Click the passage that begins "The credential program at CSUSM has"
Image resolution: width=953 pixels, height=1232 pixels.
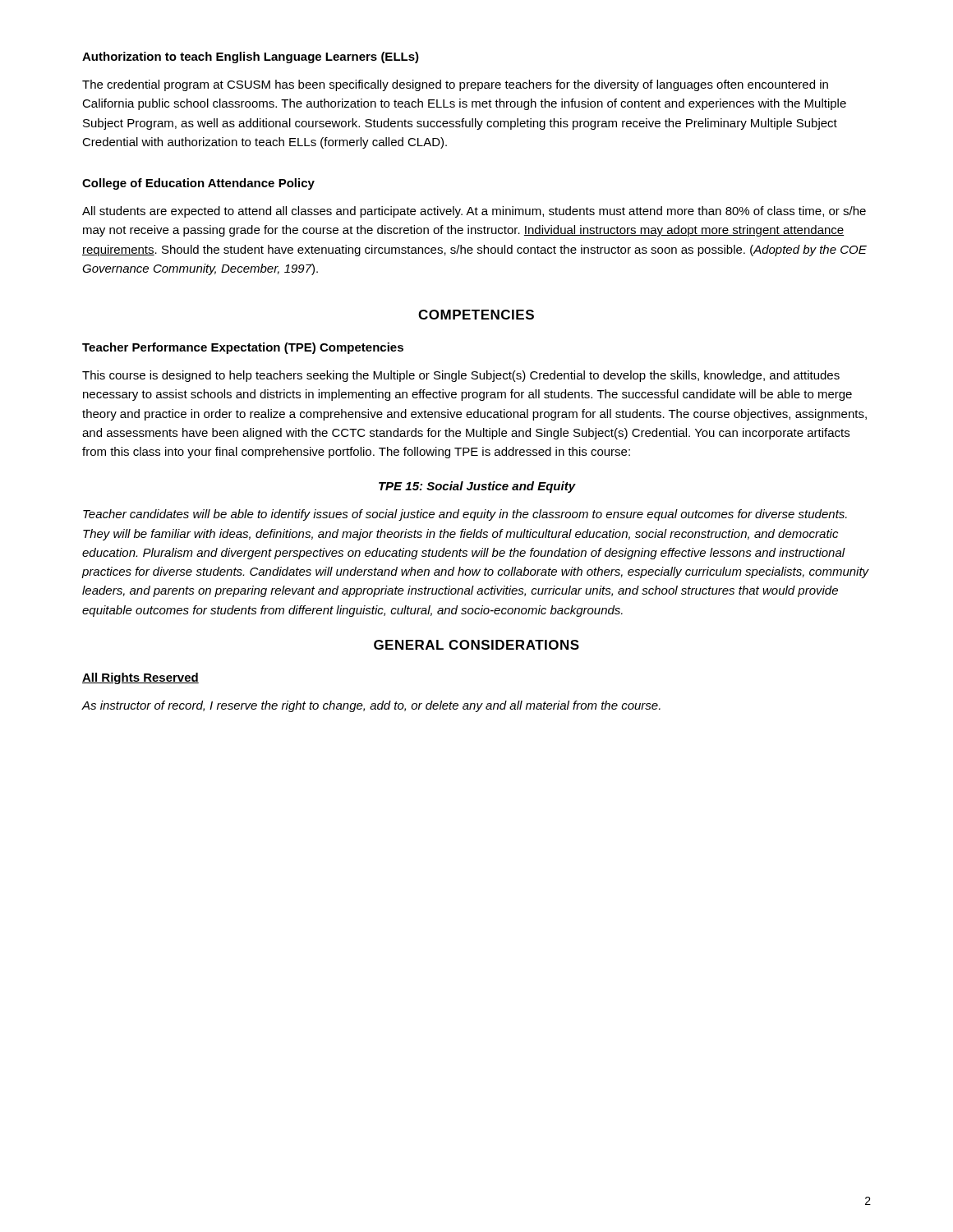coord(464,113)
